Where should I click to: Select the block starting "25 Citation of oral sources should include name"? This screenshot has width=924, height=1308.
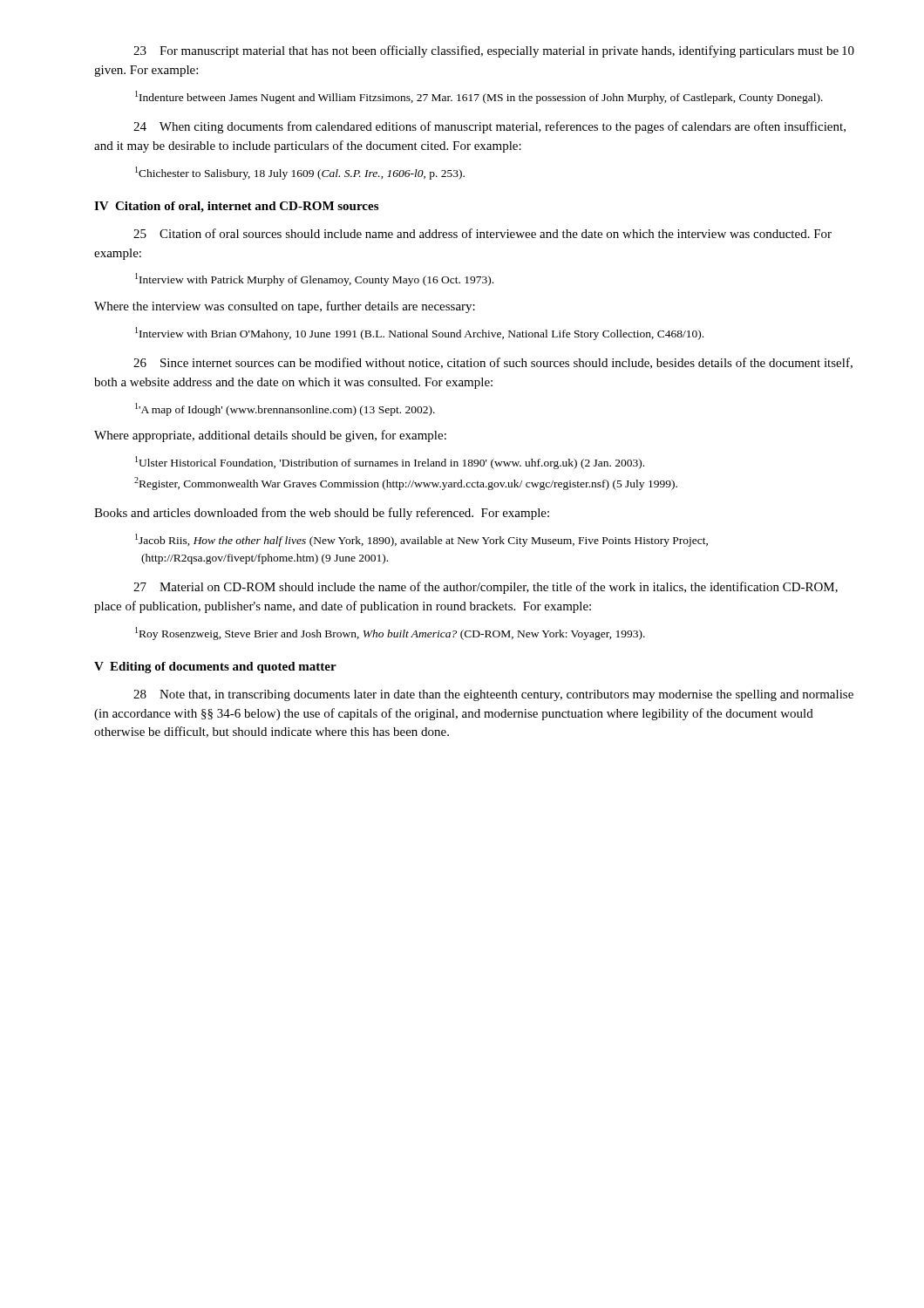point(463,243)
